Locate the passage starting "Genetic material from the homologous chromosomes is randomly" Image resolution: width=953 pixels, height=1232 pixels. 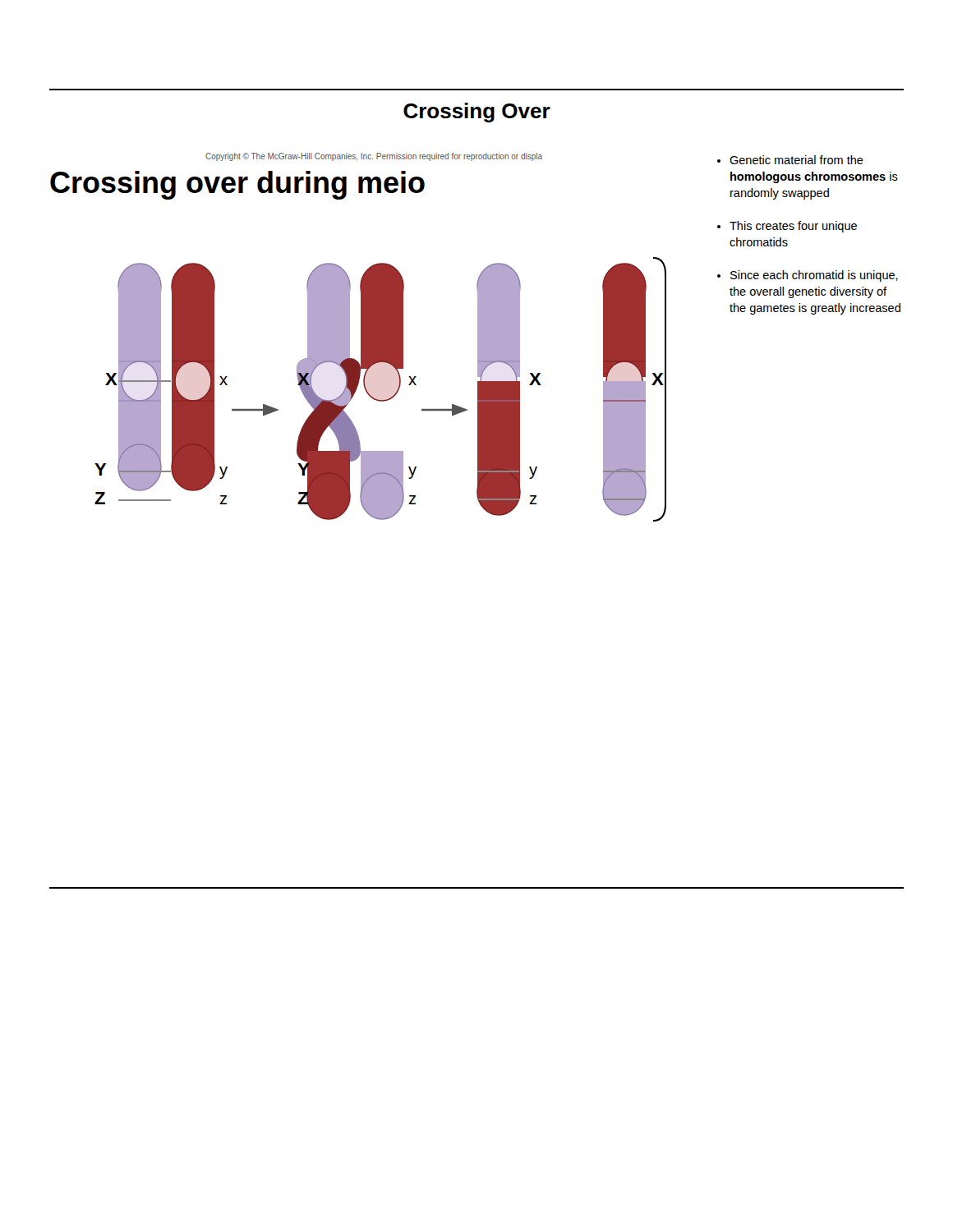point(808,234)
